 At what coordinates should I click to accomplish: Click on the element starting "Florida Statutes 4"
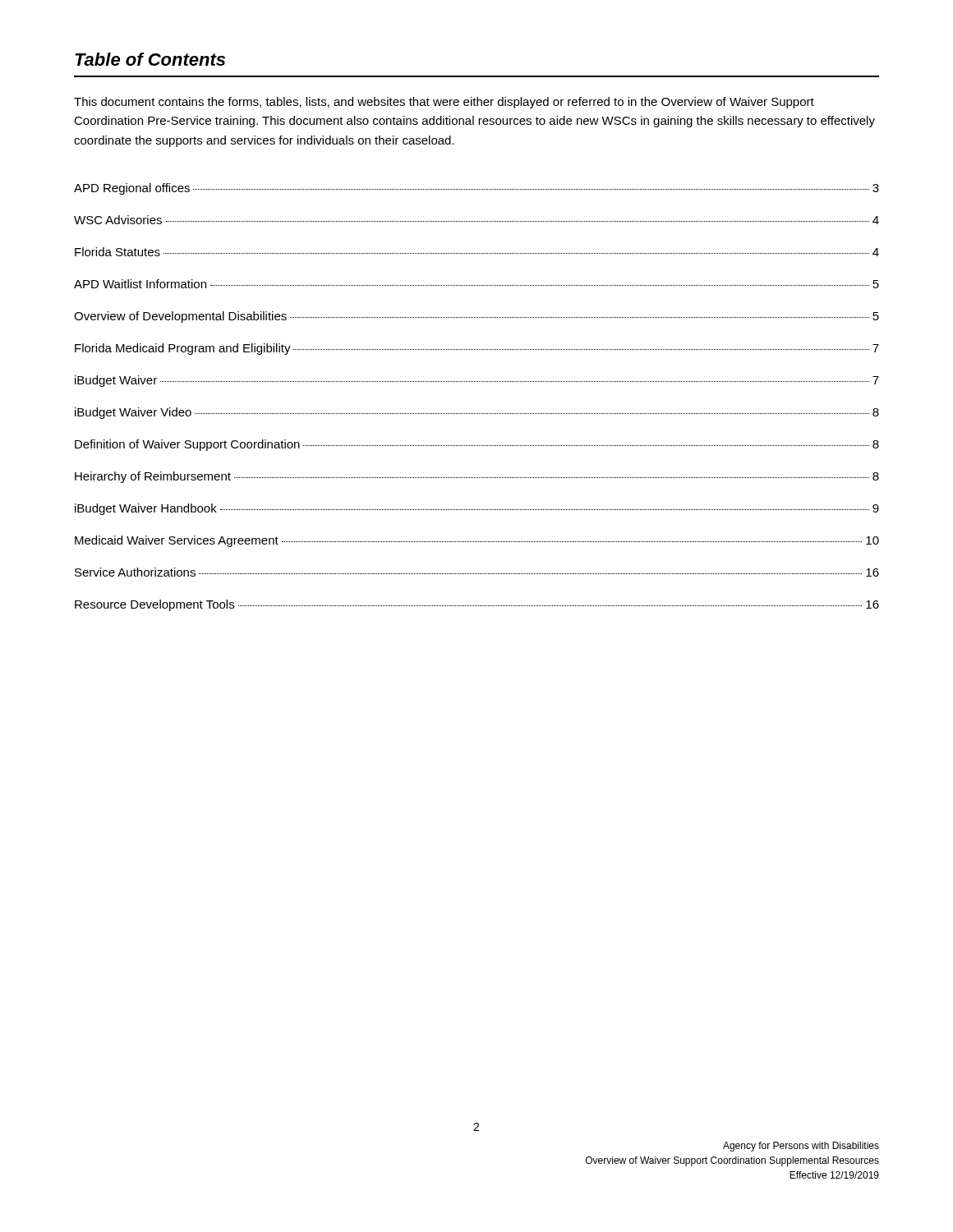coord(476,252)
